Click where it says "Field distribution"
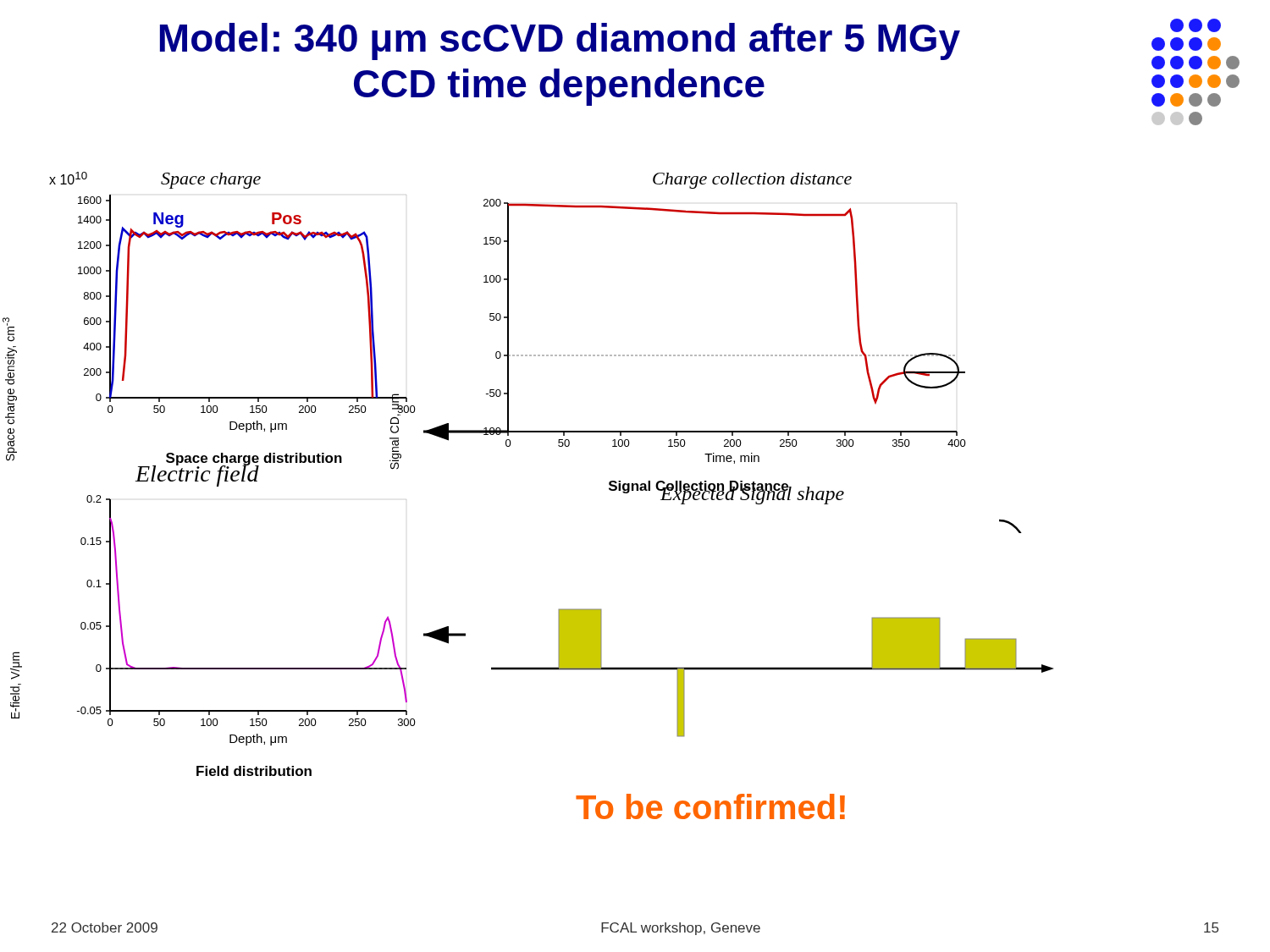1270x952 pixels. click(x=254, y=771)
